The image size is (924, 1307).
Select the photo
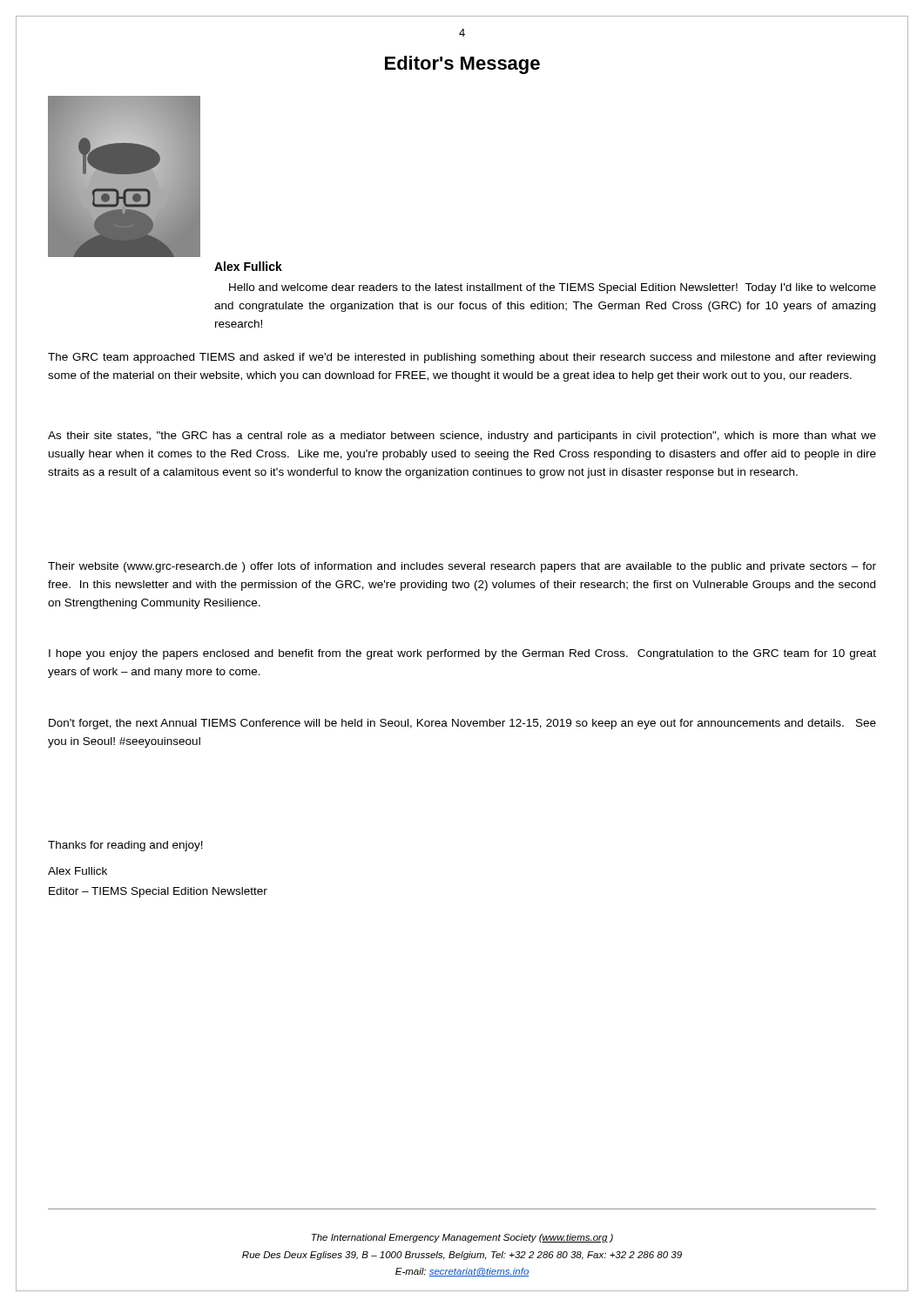point(124,176)
